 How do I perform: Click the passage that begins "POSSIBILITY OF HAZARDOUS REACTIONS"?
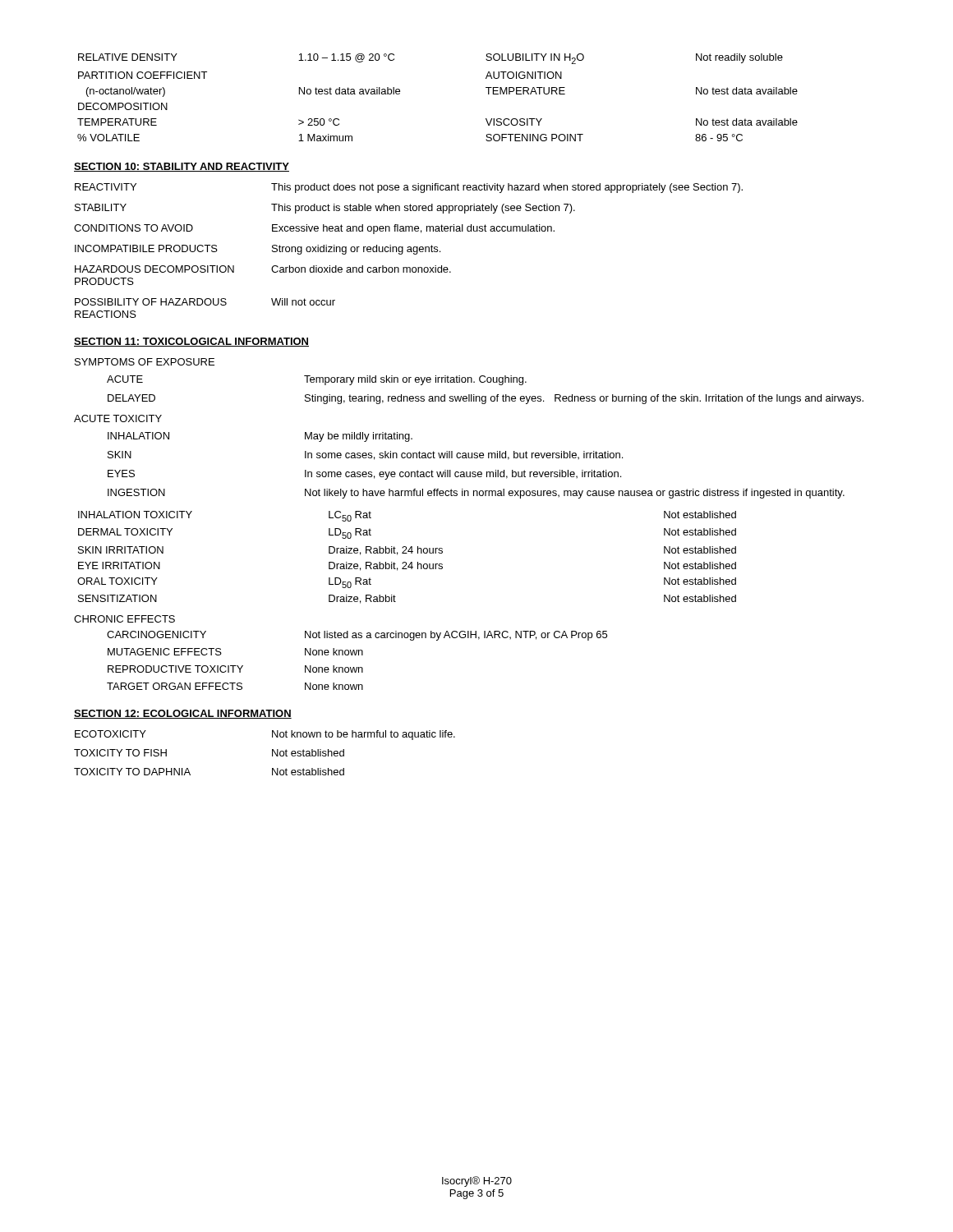coord(205,302)
